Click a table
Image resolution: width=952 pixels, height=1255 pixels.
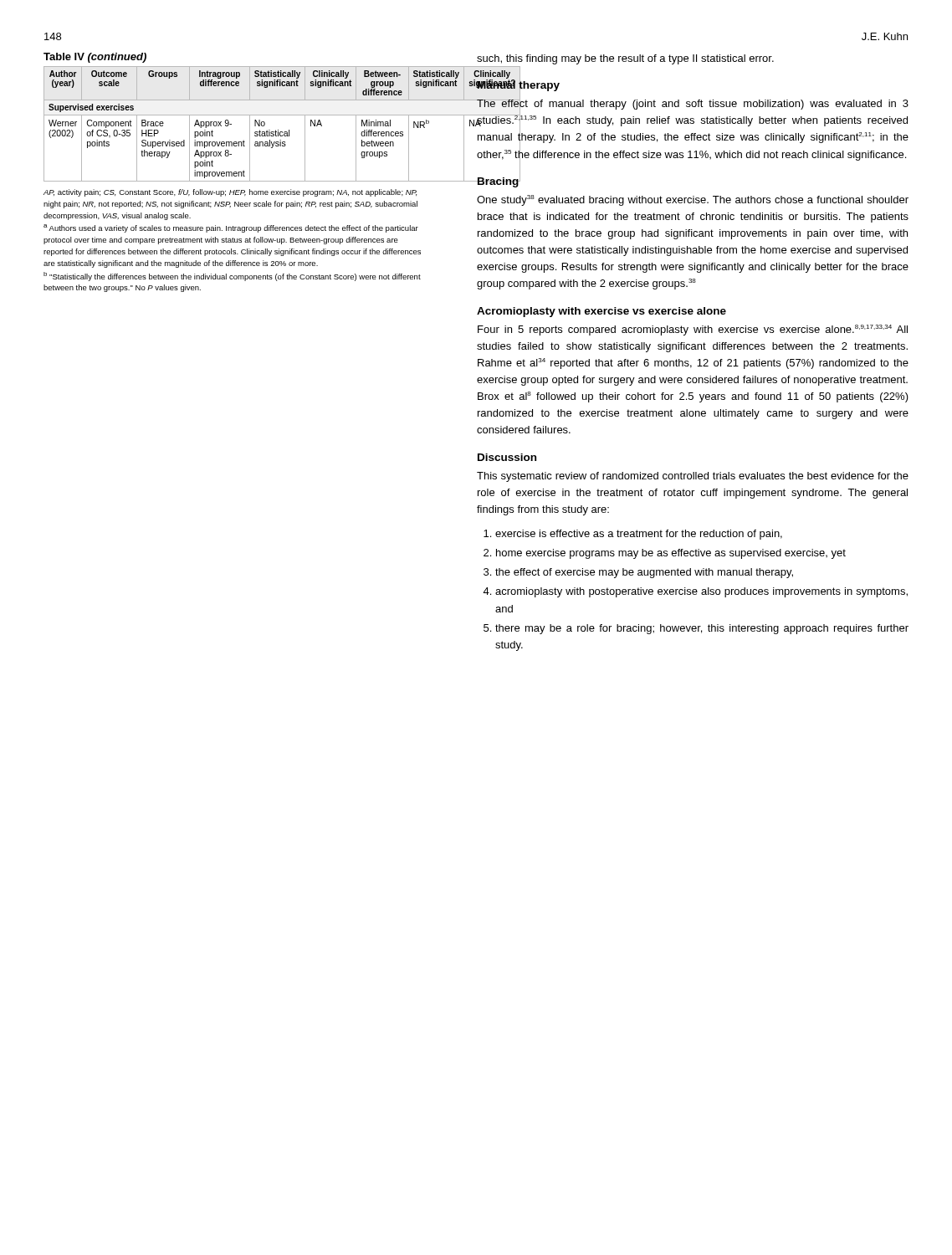236,172
